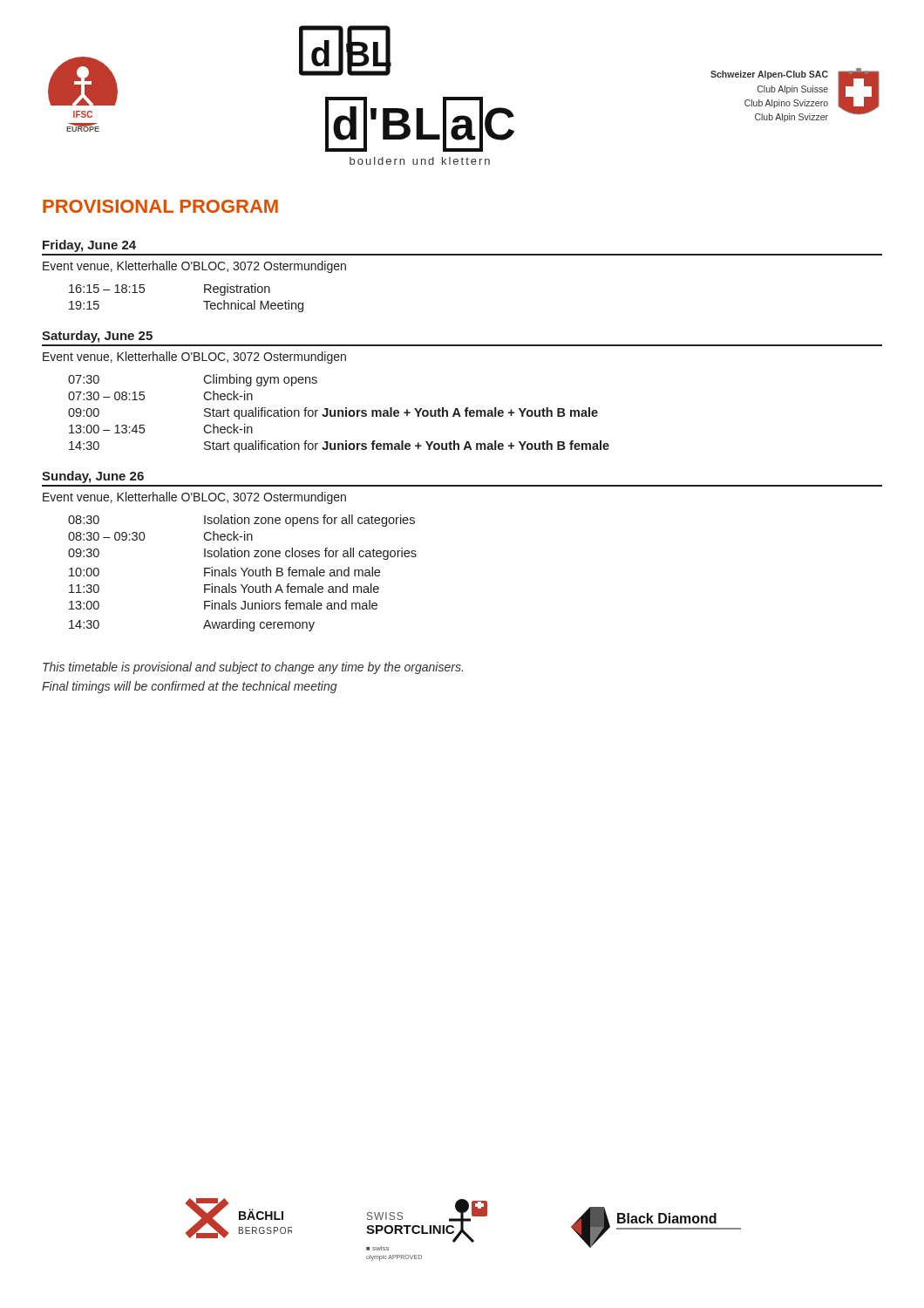The height and width of the screenshot is (1308, 924).
Task: Navigate to the element starting "08:30 – 09:30 Check-in"
Action: coord(98,536)
